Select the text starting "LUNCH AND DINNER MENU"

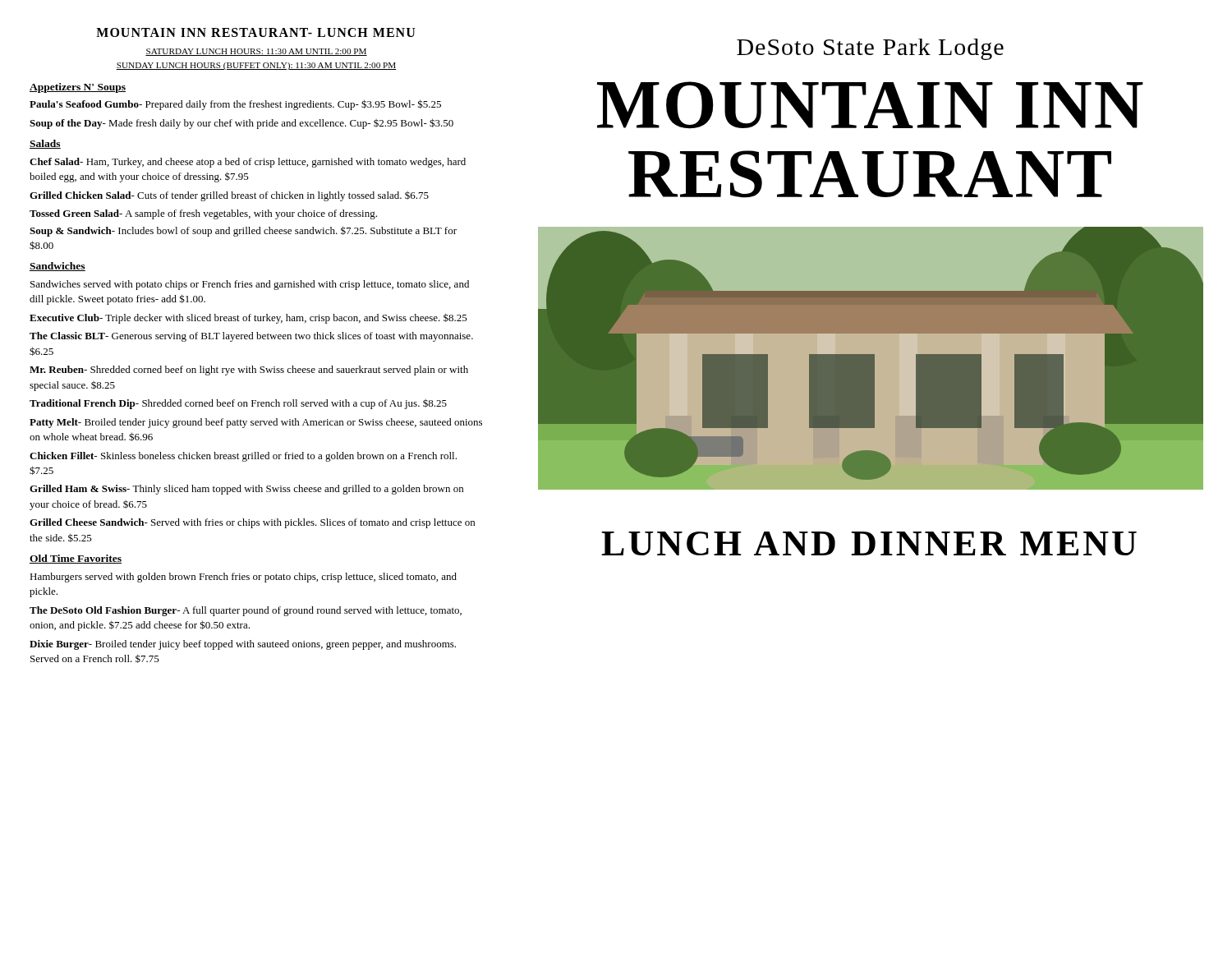pos(871,543)
